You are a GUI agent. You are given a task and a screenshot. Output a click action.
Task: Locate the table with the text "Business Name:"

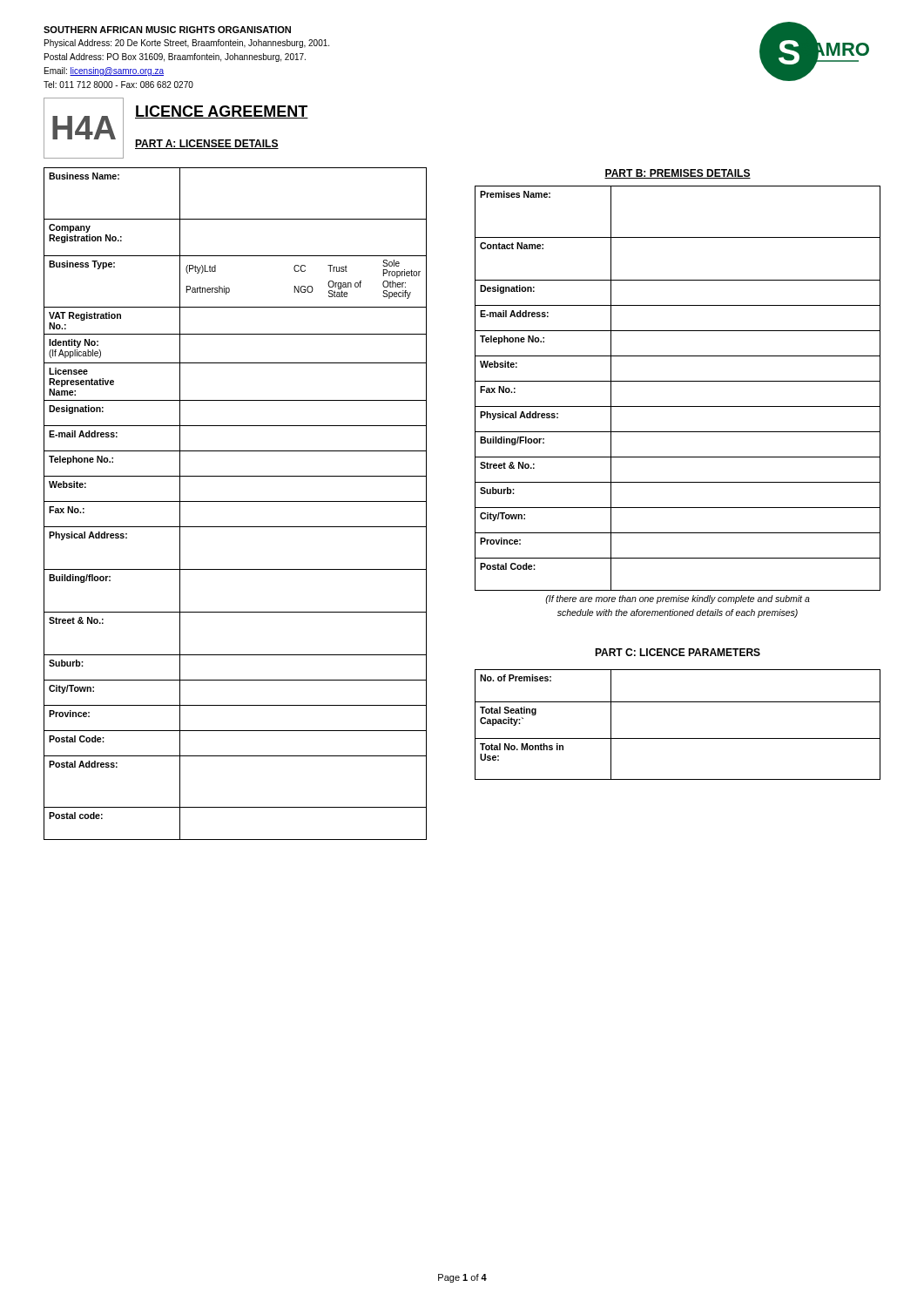(x=235, y=504)
